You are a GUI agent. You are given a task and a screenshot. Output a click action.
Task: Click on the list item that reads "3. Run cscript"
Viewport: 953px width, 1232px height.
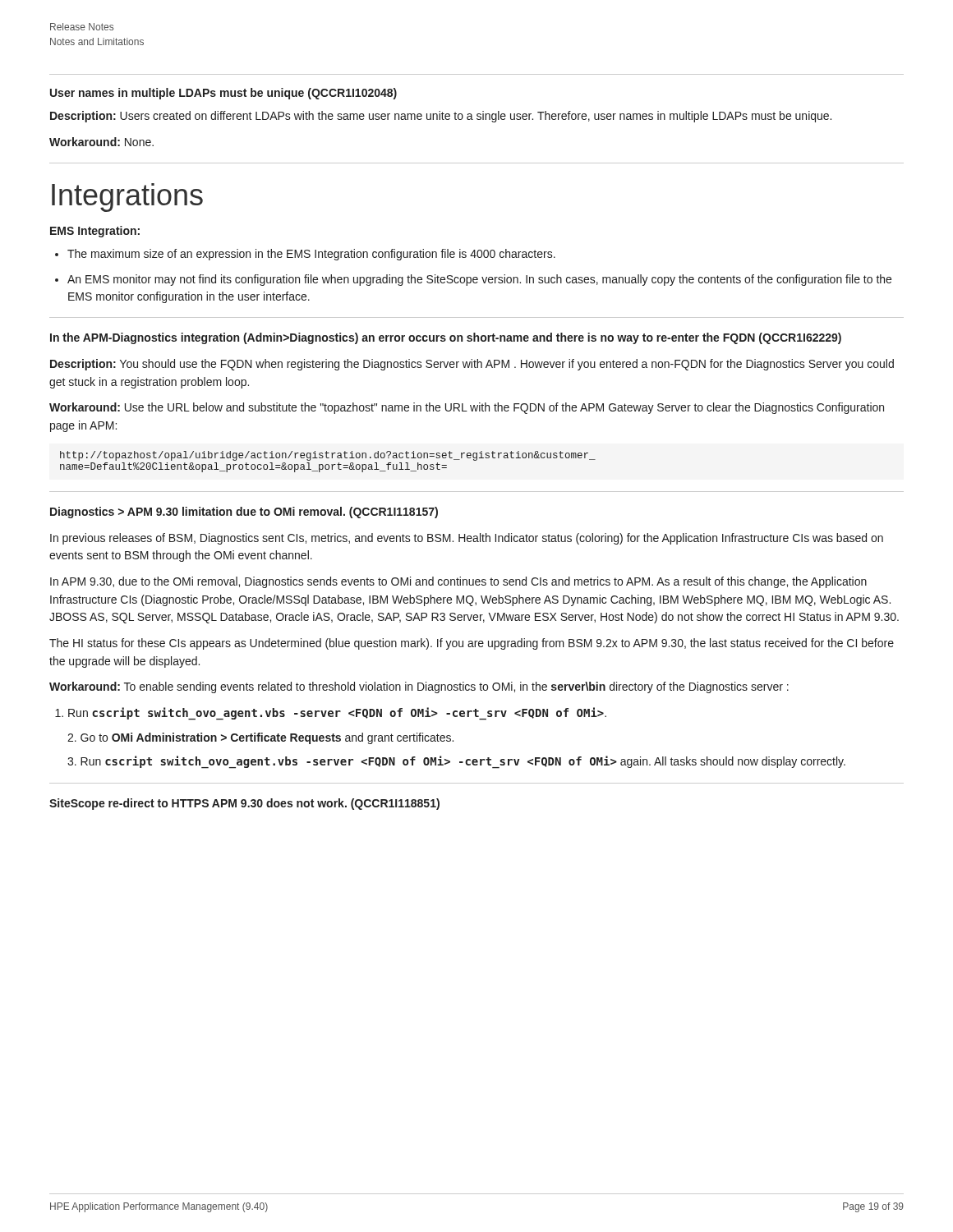[x=486, y=762]
